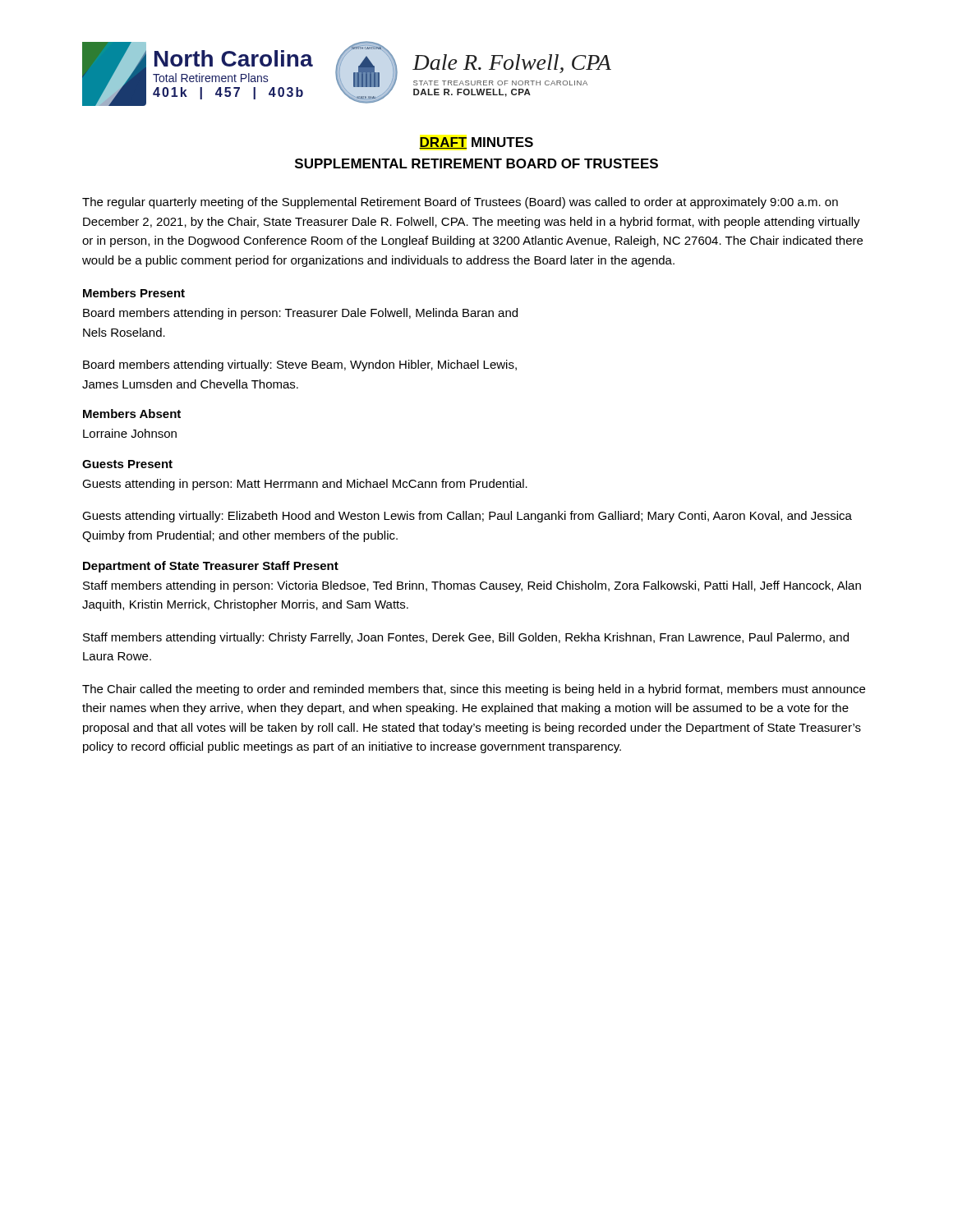Point to "Members Absent"

[x=132, y=414]
